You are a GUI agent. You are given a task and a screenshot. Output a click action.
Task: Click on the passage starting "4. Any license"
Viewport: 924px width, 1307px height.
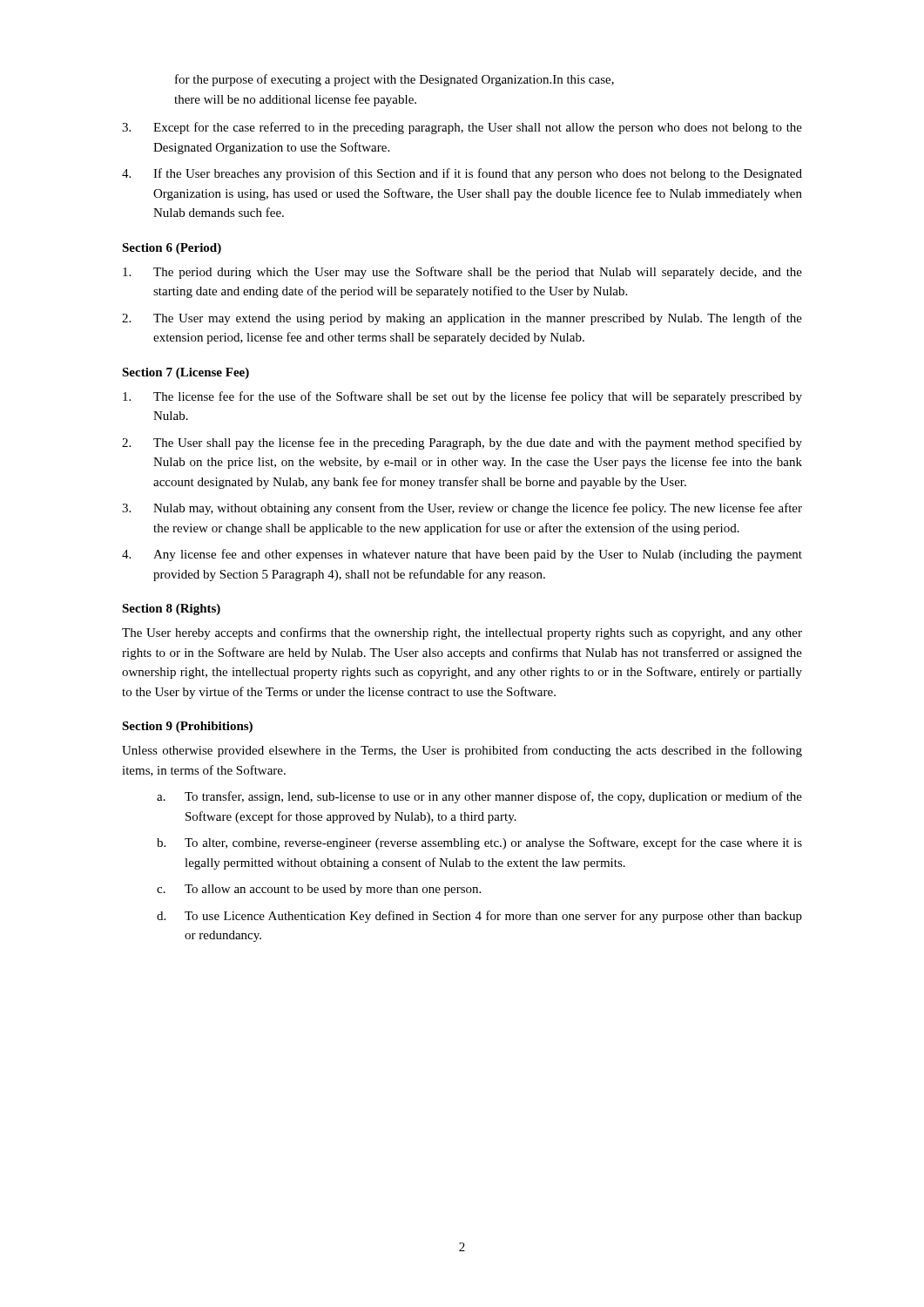coord(462,564)
